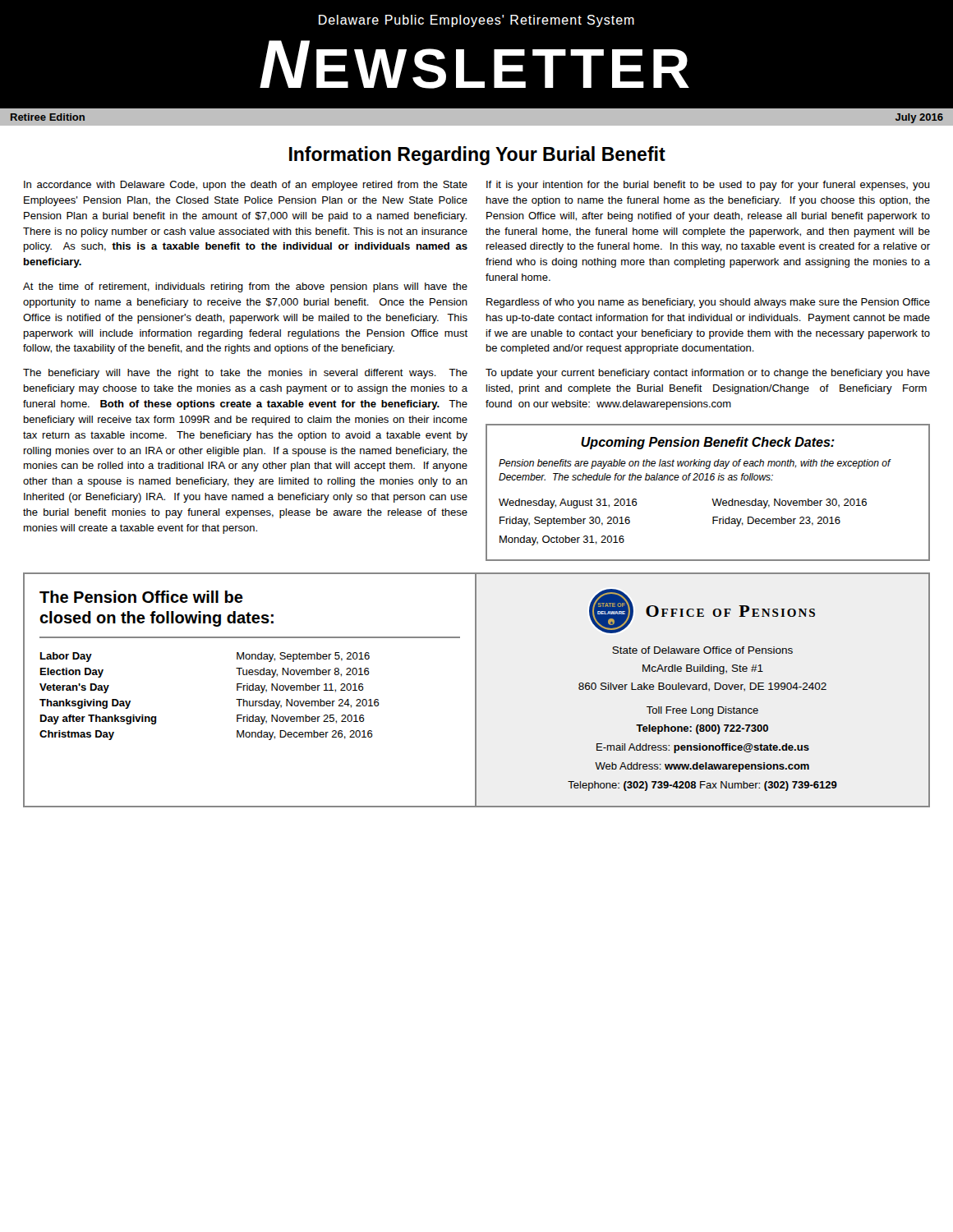953x1232 pixels.
Task: Locate the table with the text "Veteran's Day"
Action: 250,695
